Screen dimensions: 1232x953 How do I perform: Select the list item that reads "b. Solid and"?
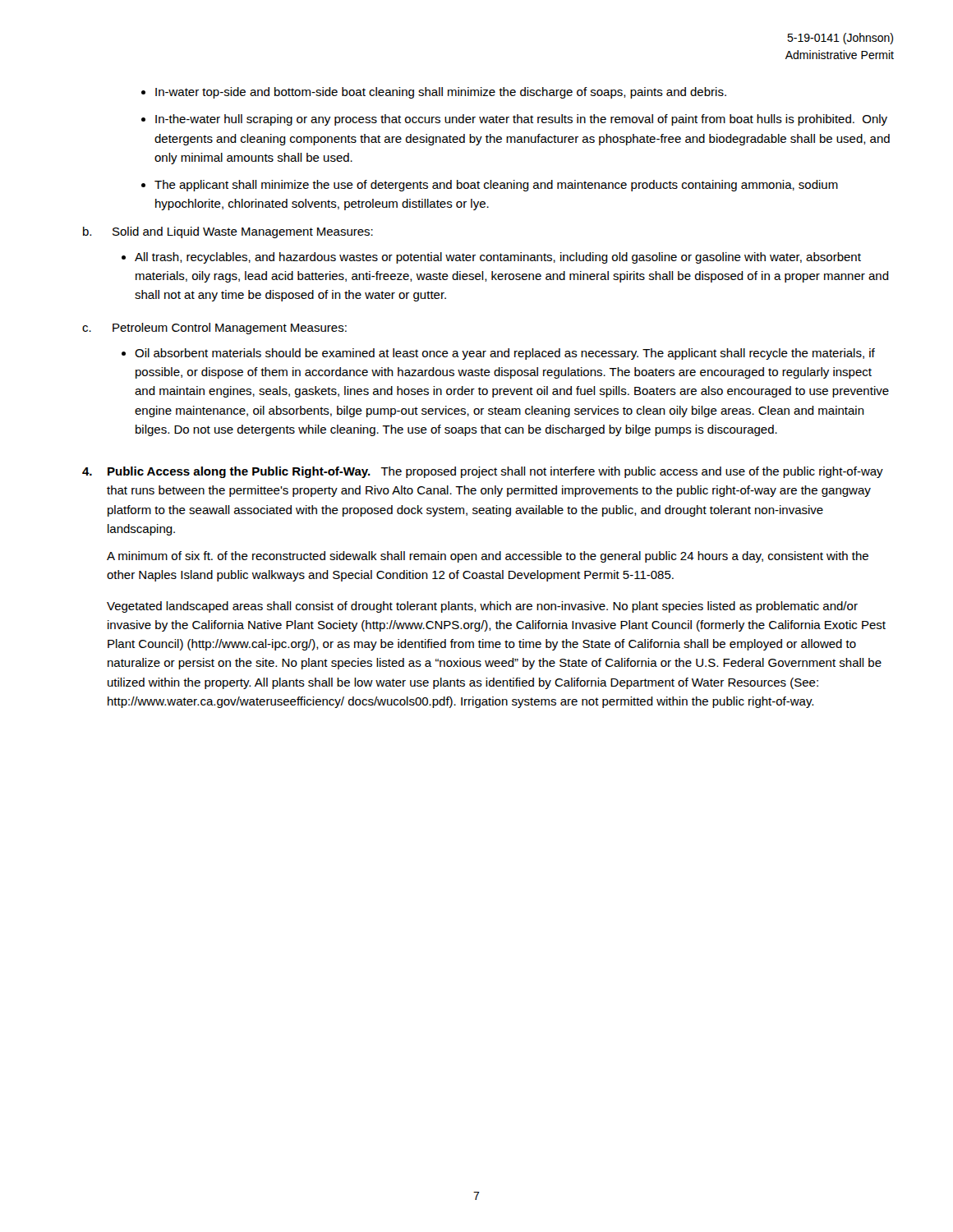pyautogui.click(x=488, y=267)
